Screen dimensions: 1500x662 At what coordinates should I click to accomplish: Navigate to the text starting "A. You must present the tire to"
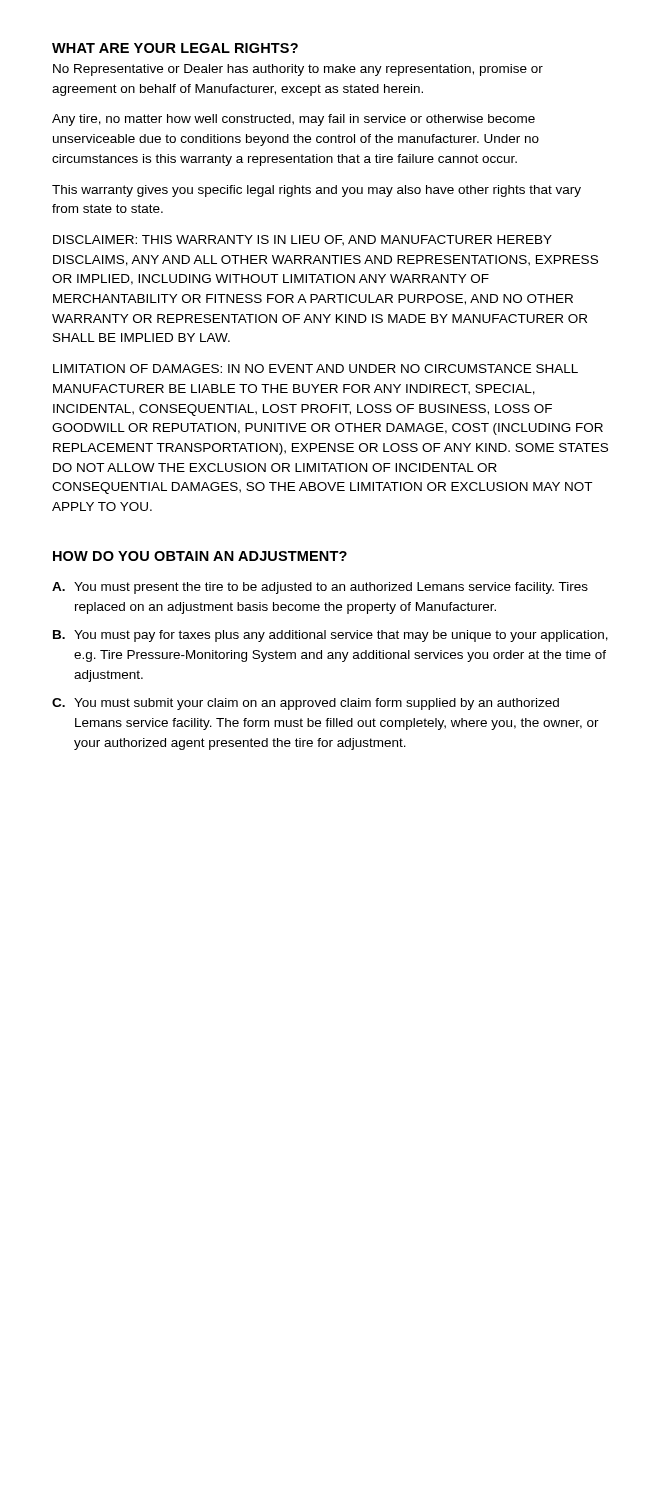click(x=331, y=596)
